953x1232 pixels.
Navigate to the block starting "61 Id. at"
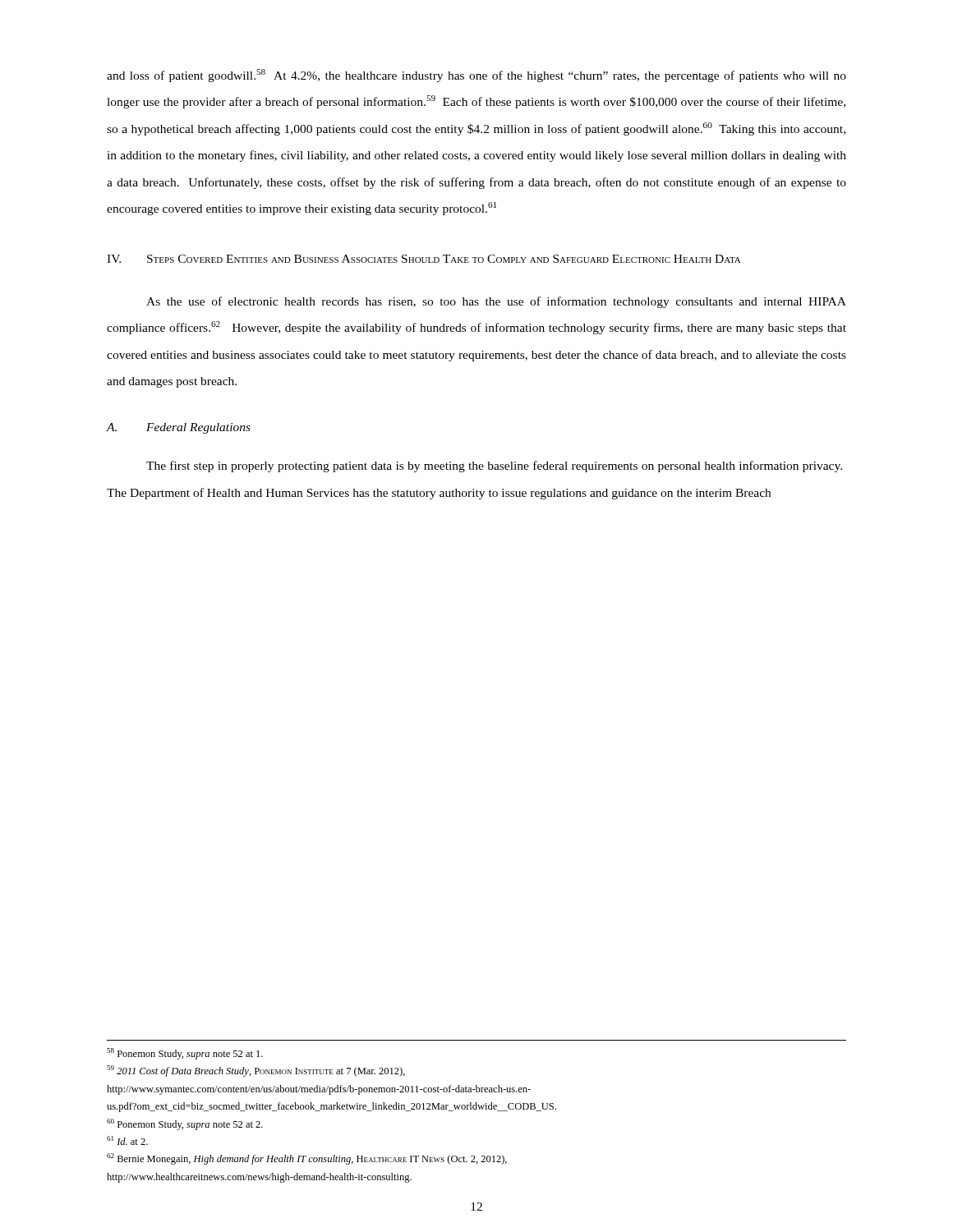coord(127,1140)
